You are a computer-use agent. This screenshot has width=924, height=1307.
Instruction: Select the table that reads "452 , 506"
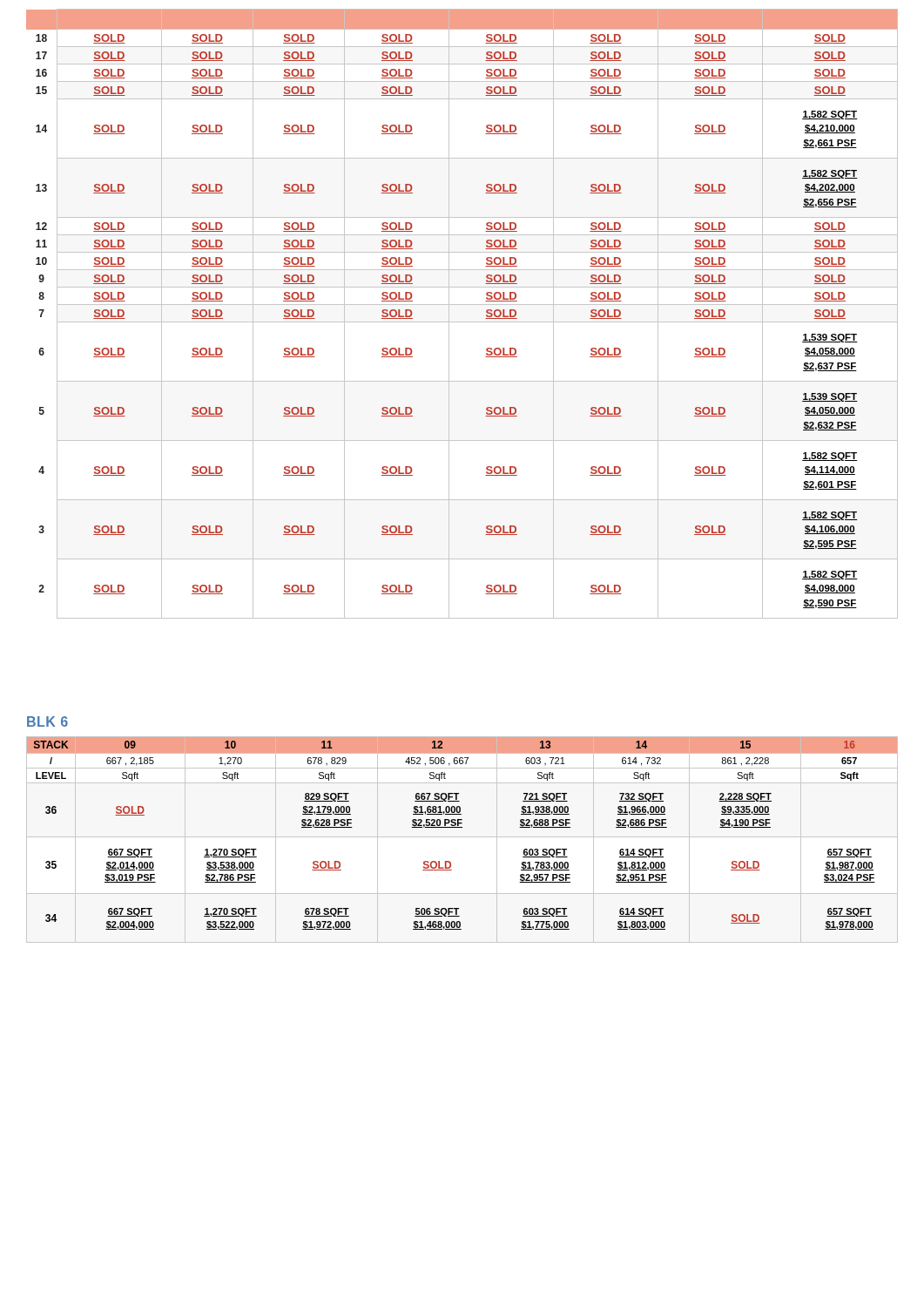click(x=462, y=839)
